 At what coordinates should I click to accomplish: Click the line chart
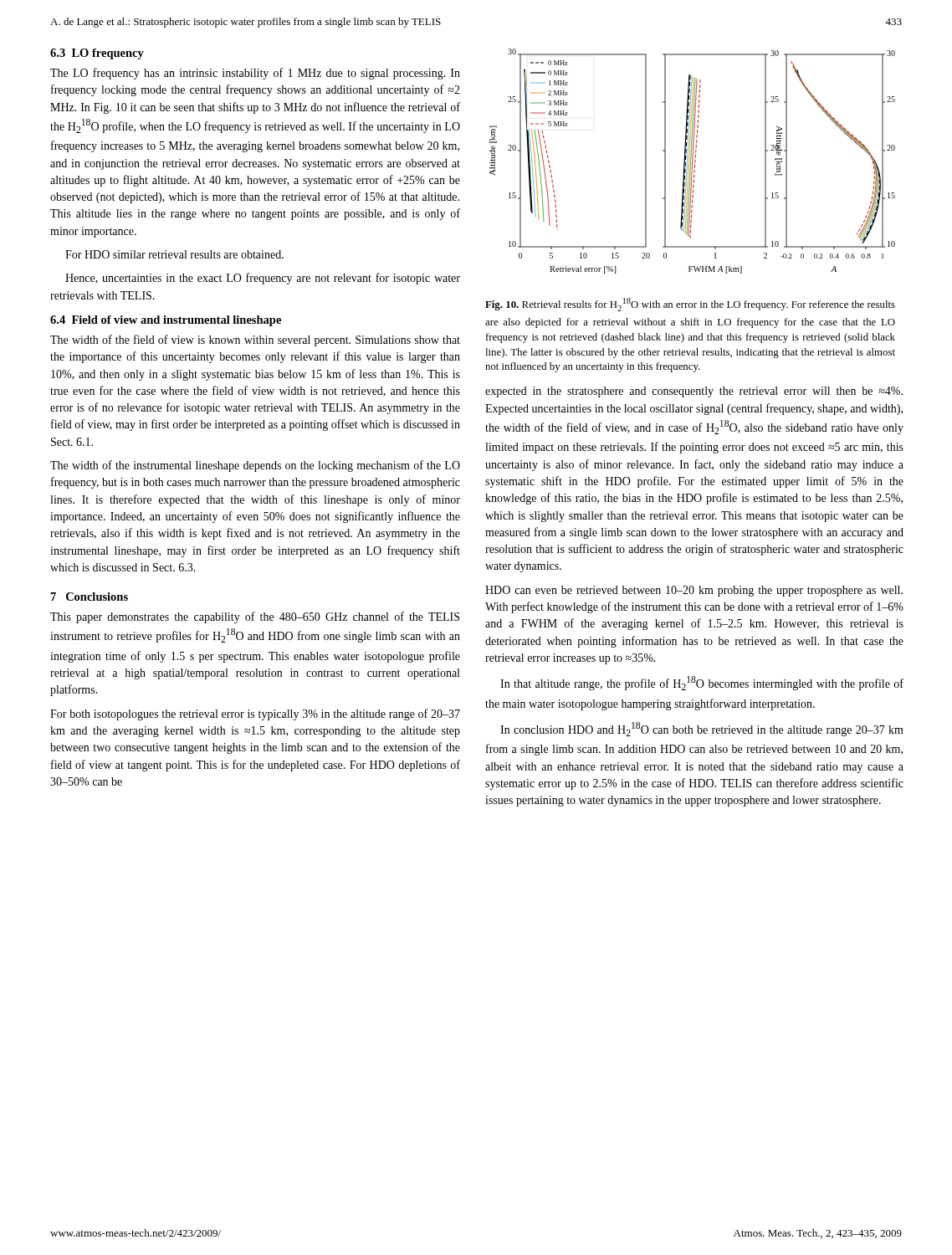point(690,169)
